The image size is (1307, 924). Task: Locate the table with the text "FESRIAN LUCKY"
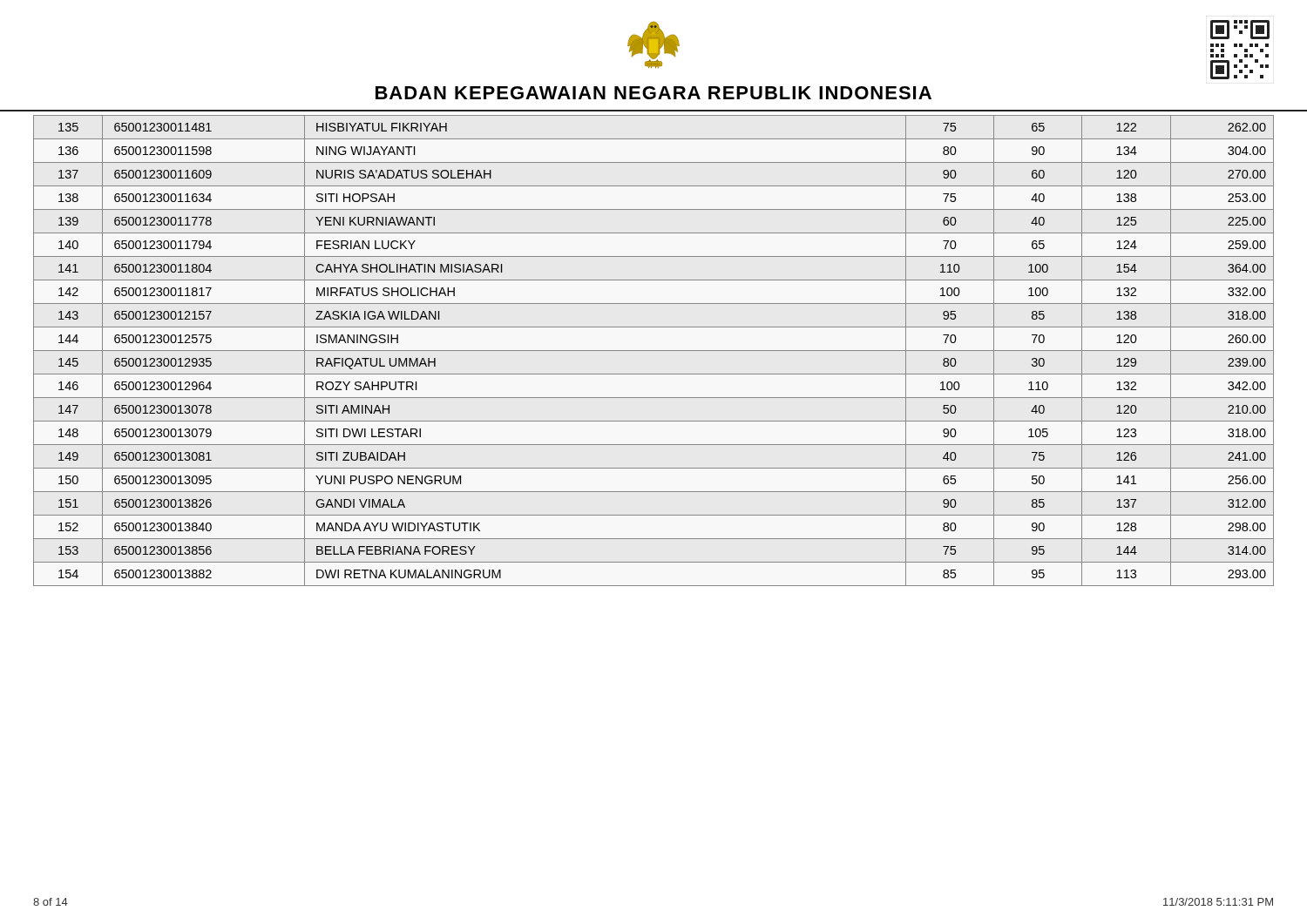(x=654, y=351)
